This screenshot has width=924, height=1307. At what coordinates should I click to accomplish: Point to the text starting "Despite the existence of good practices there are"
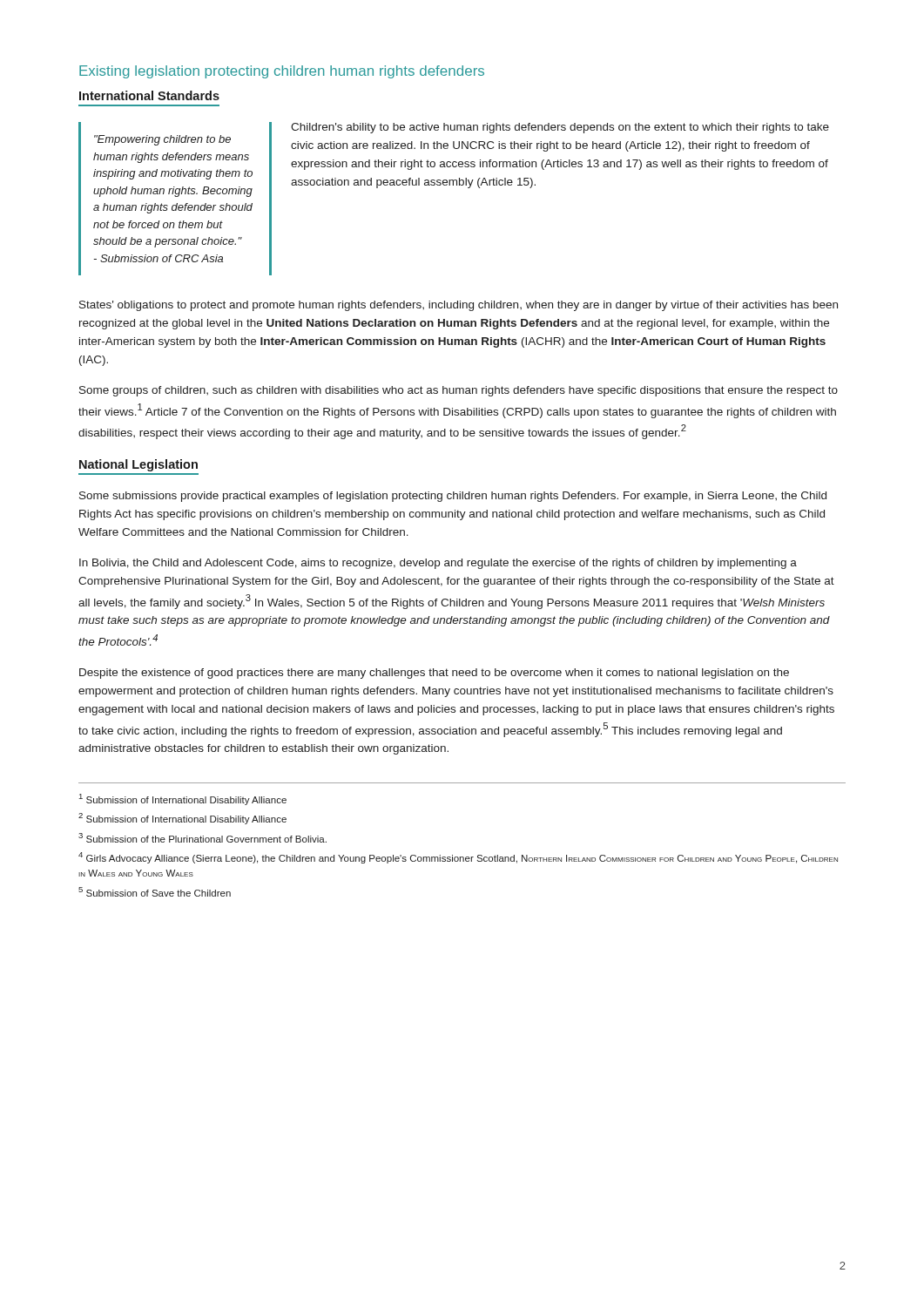(x=457, y=710)
